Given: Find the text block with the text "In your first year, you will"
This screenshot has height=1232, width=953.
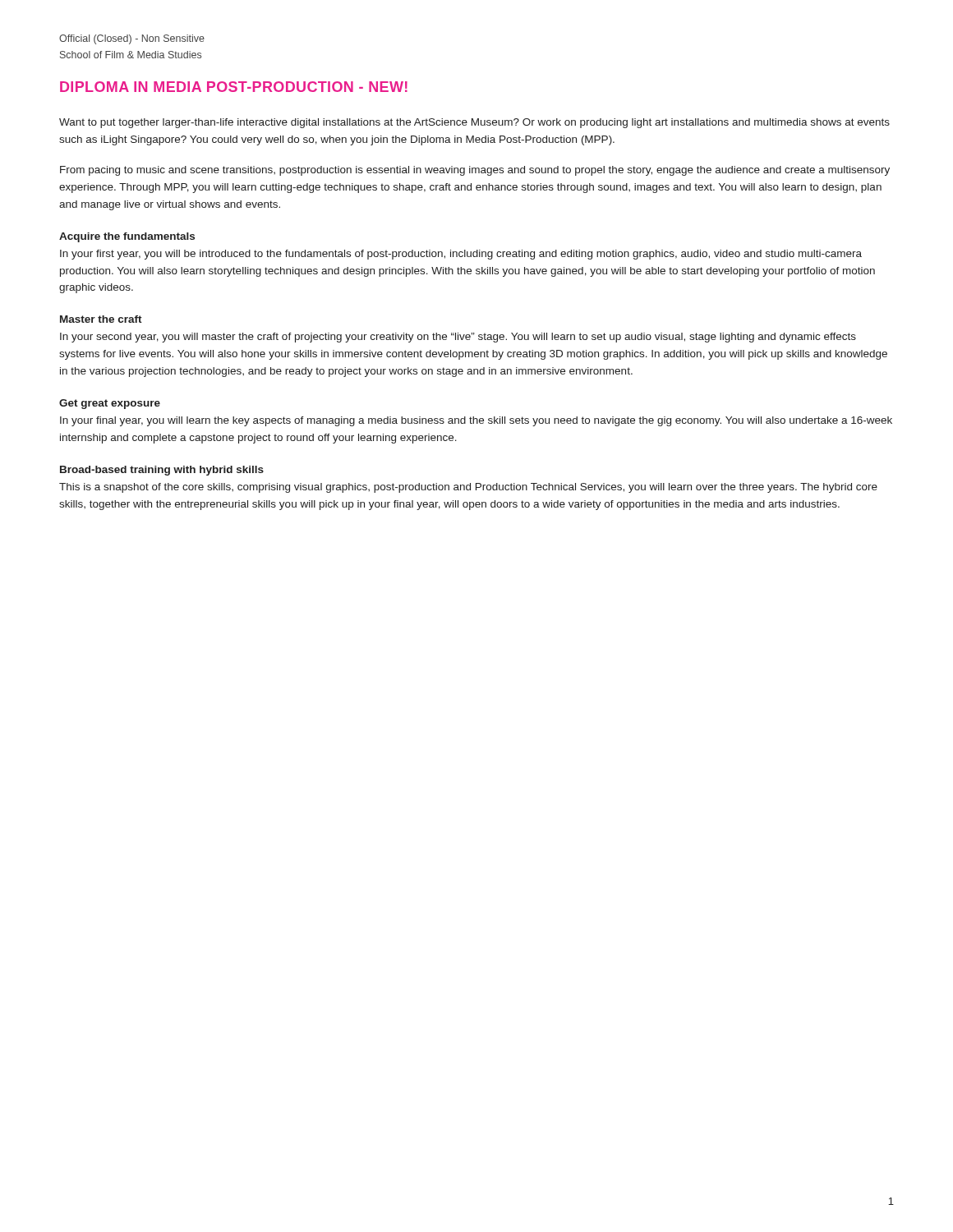Looking at the screenshot, I should [x=467, y=270].
